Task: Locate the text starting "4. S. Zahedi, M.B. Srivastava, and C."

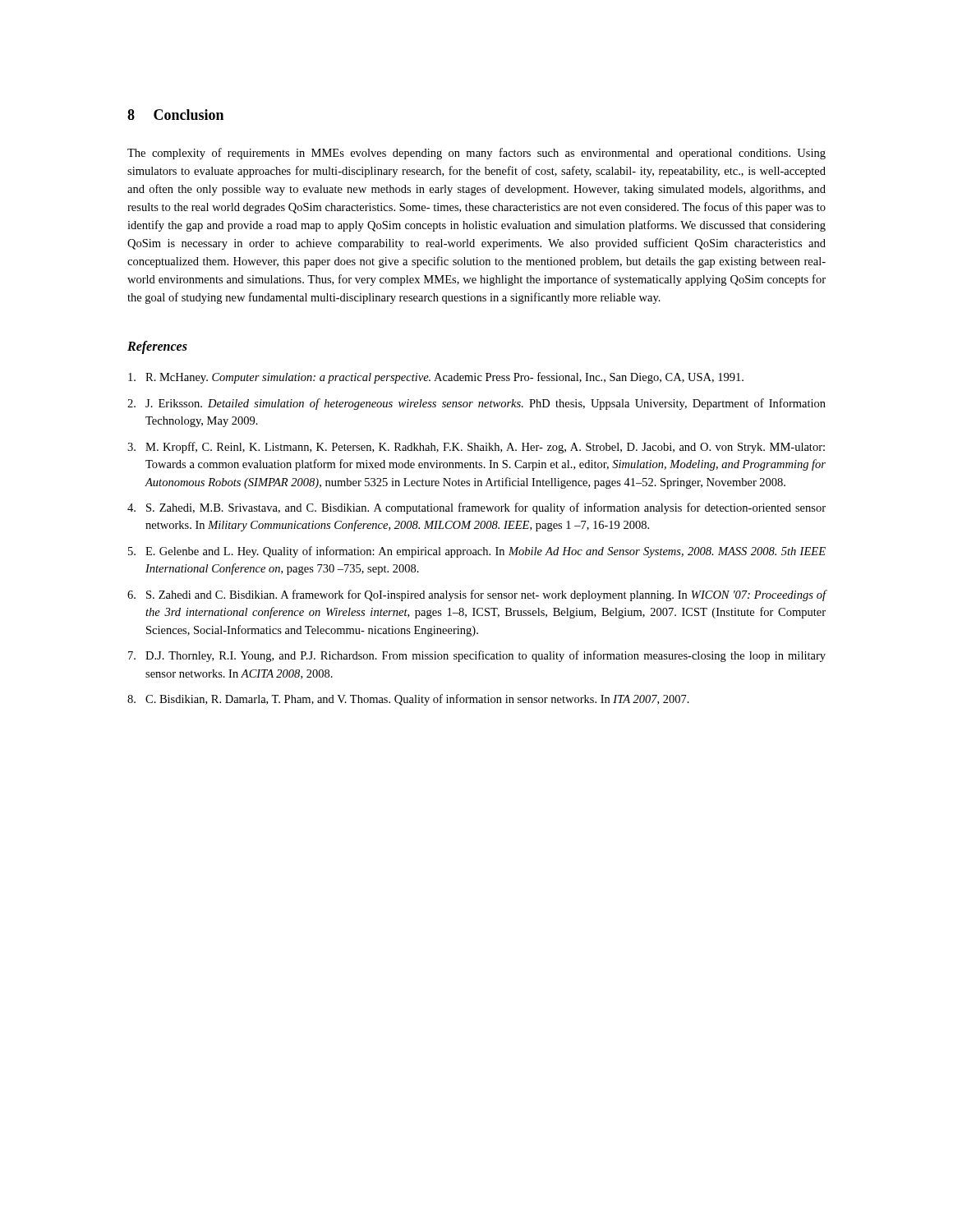Action: pos(476,517)
